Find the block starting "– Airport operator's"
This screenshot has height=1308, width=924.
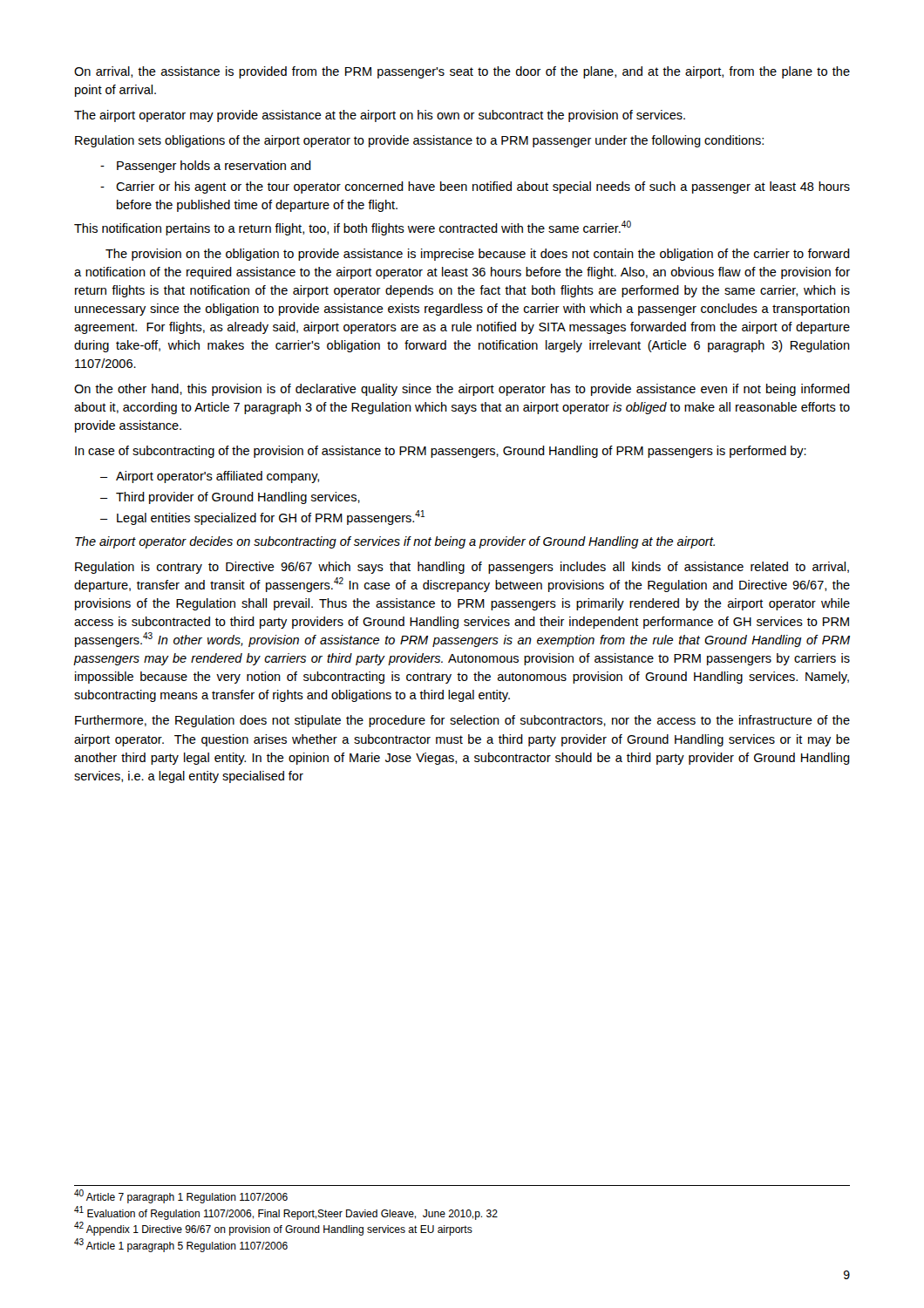pos(210,477)
